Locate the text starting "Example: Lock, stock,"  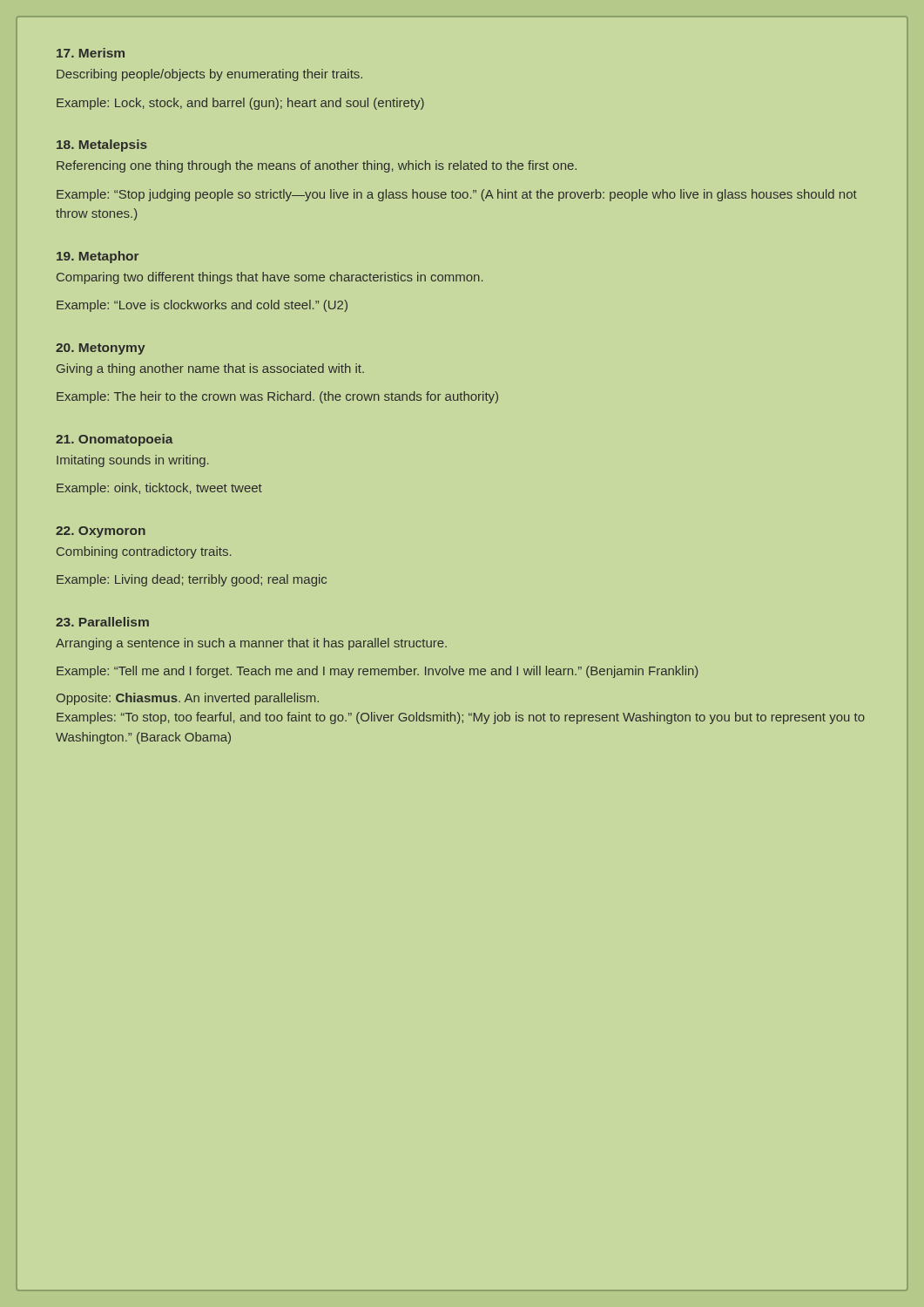point(240,102)
